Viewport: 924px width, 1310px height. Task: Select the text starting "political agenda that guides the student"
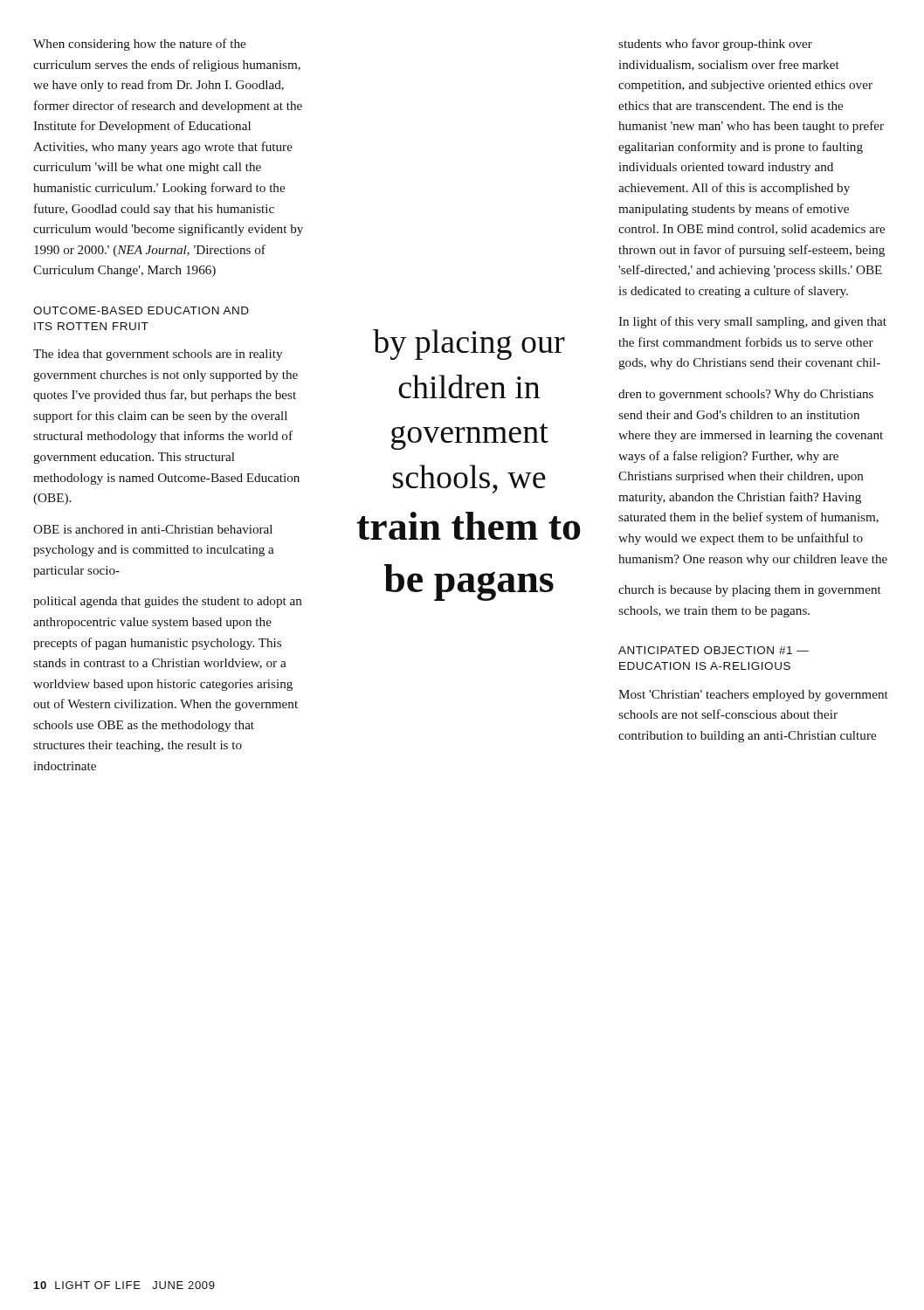[169, 683]
